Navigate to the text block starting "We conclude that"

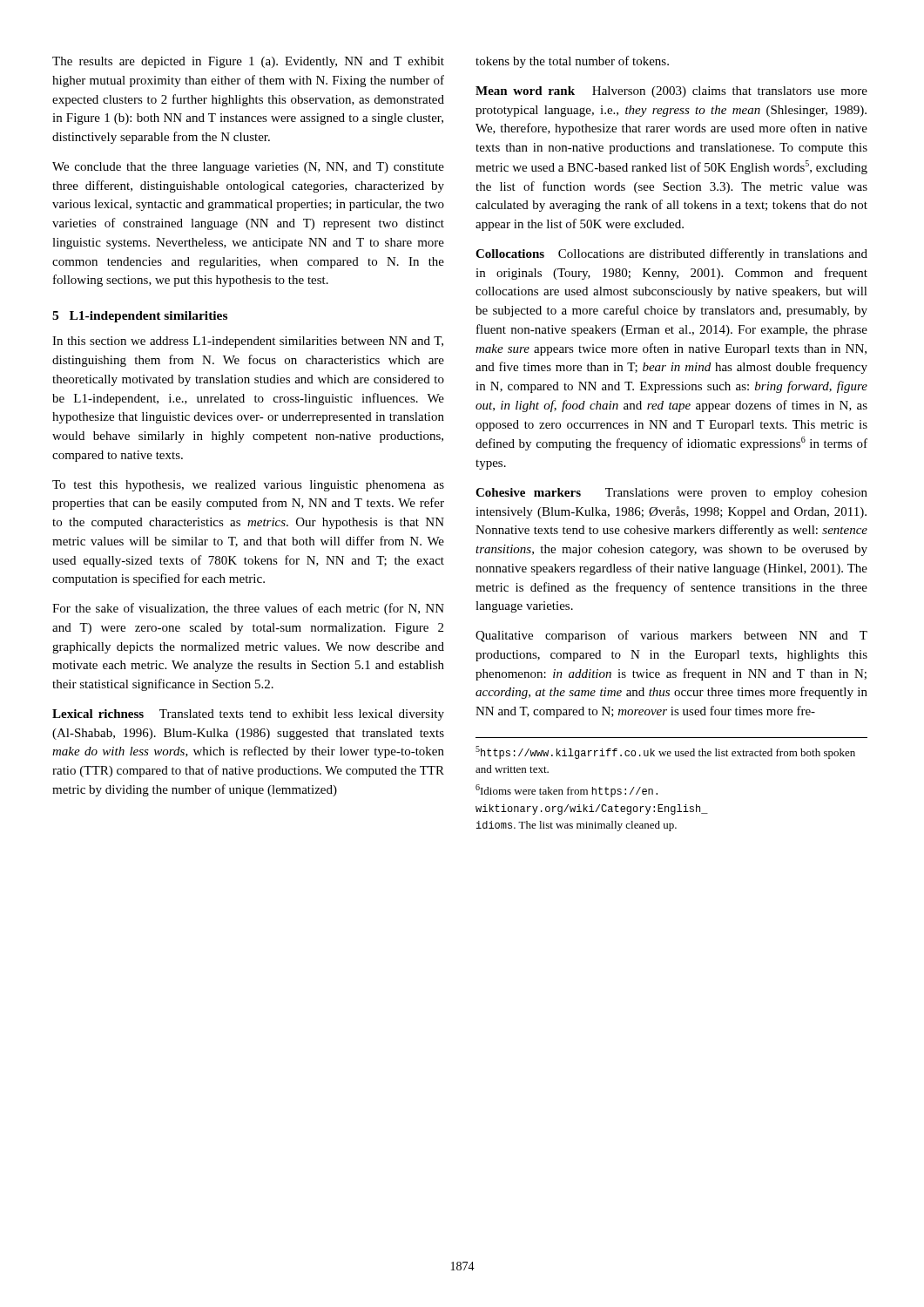point(248,223)
